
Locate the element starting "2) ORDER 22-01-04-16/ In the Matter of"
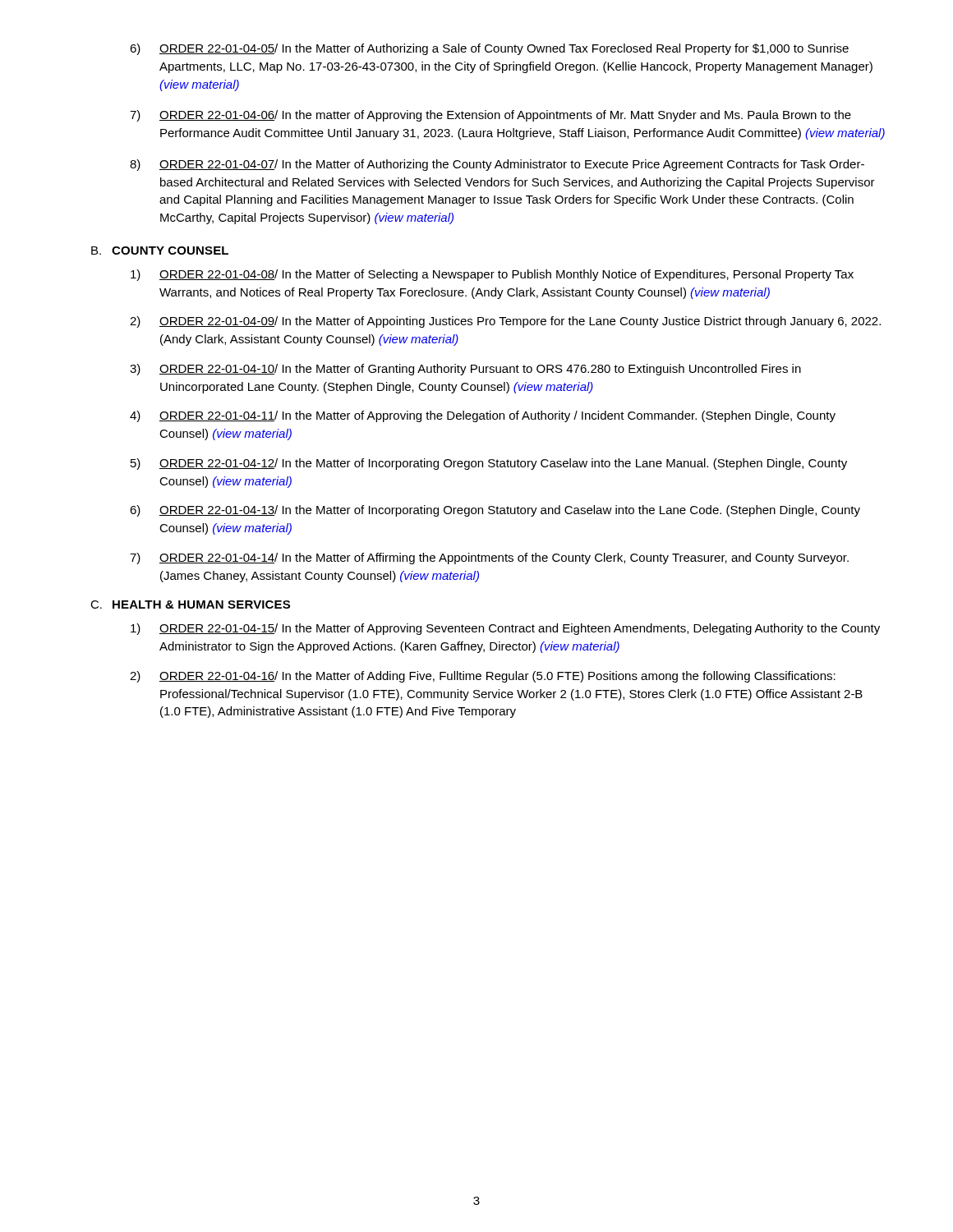click(509, 694)
